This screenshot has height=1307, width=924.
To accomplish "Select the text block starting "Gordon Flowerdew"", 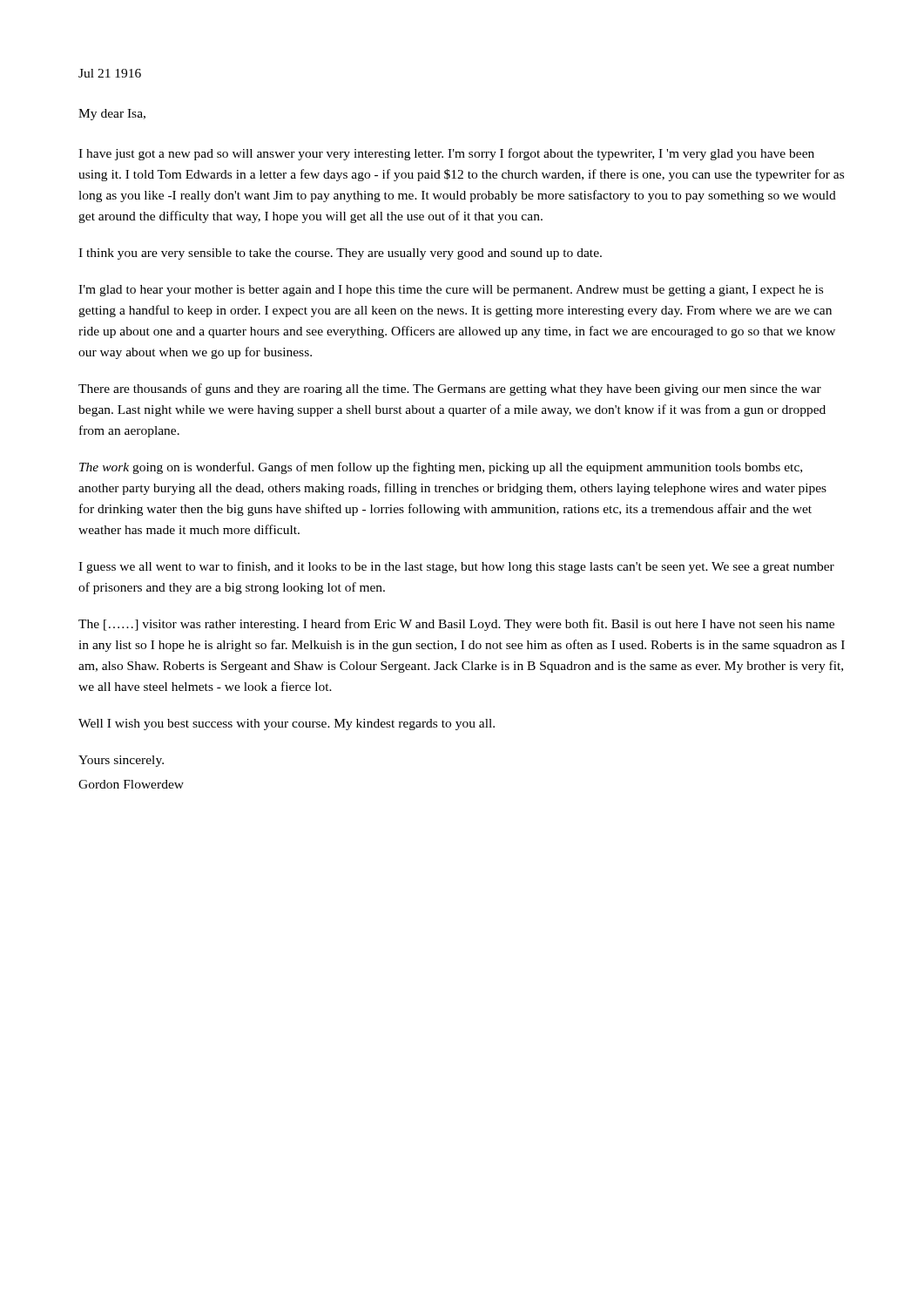I will click(x=131, y=784).
